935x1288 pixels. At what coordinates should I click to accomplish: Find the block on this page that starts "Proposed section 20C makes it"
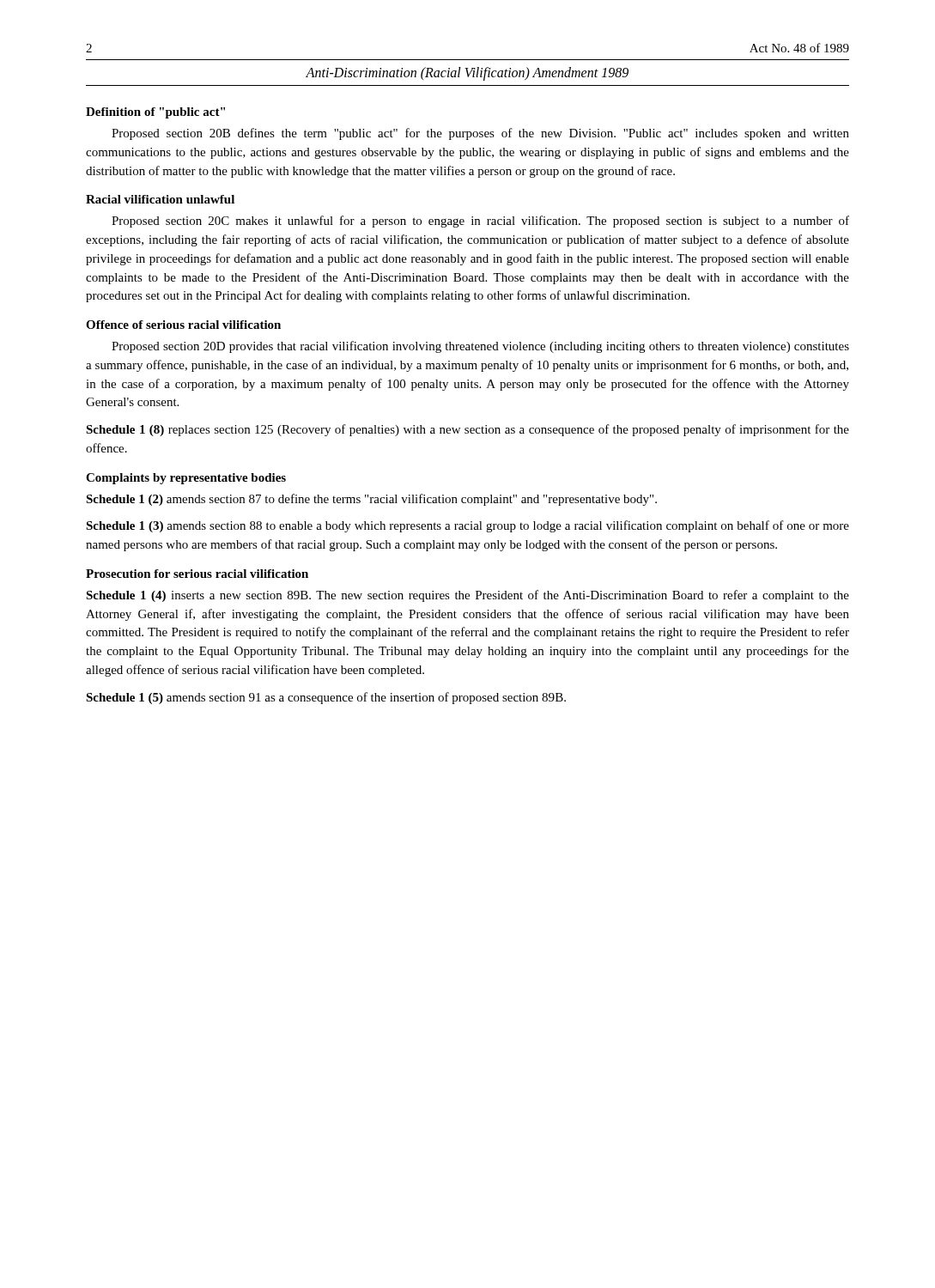[468, 259]
